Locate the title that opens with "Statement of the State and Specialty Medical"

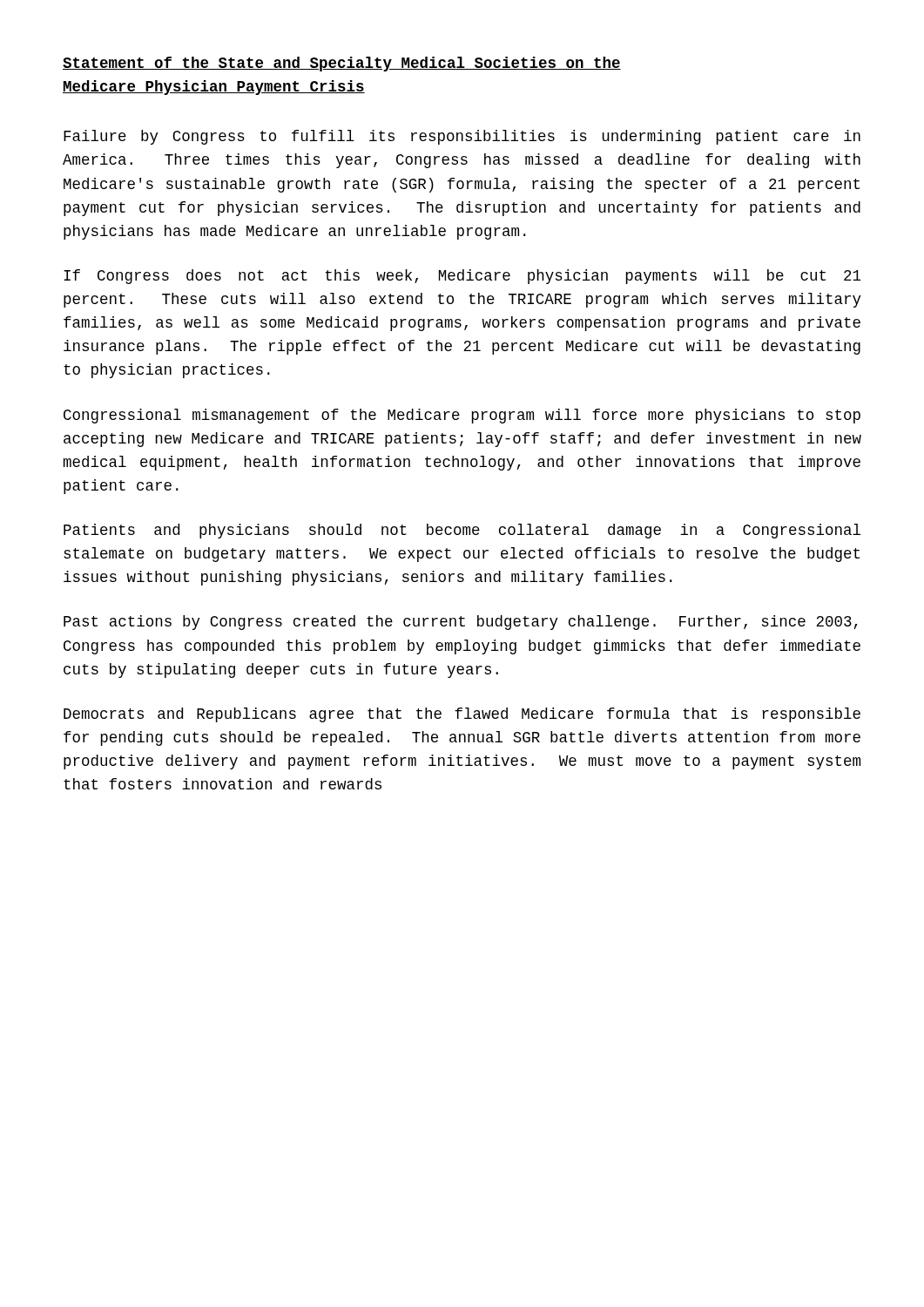[342, 75]
